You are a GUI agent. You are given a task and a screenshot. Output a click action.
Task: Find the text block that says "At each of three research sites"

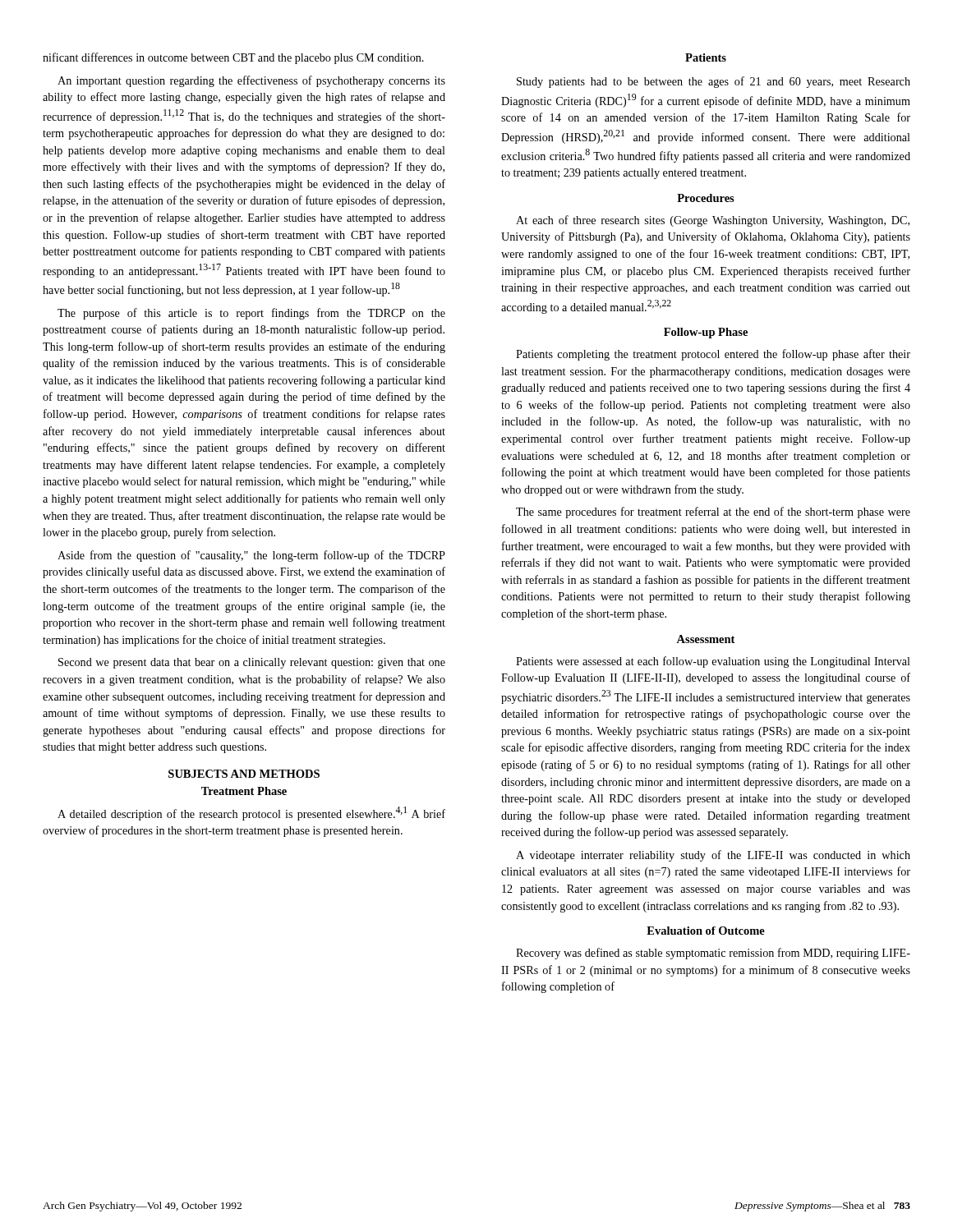coord(706,264)
